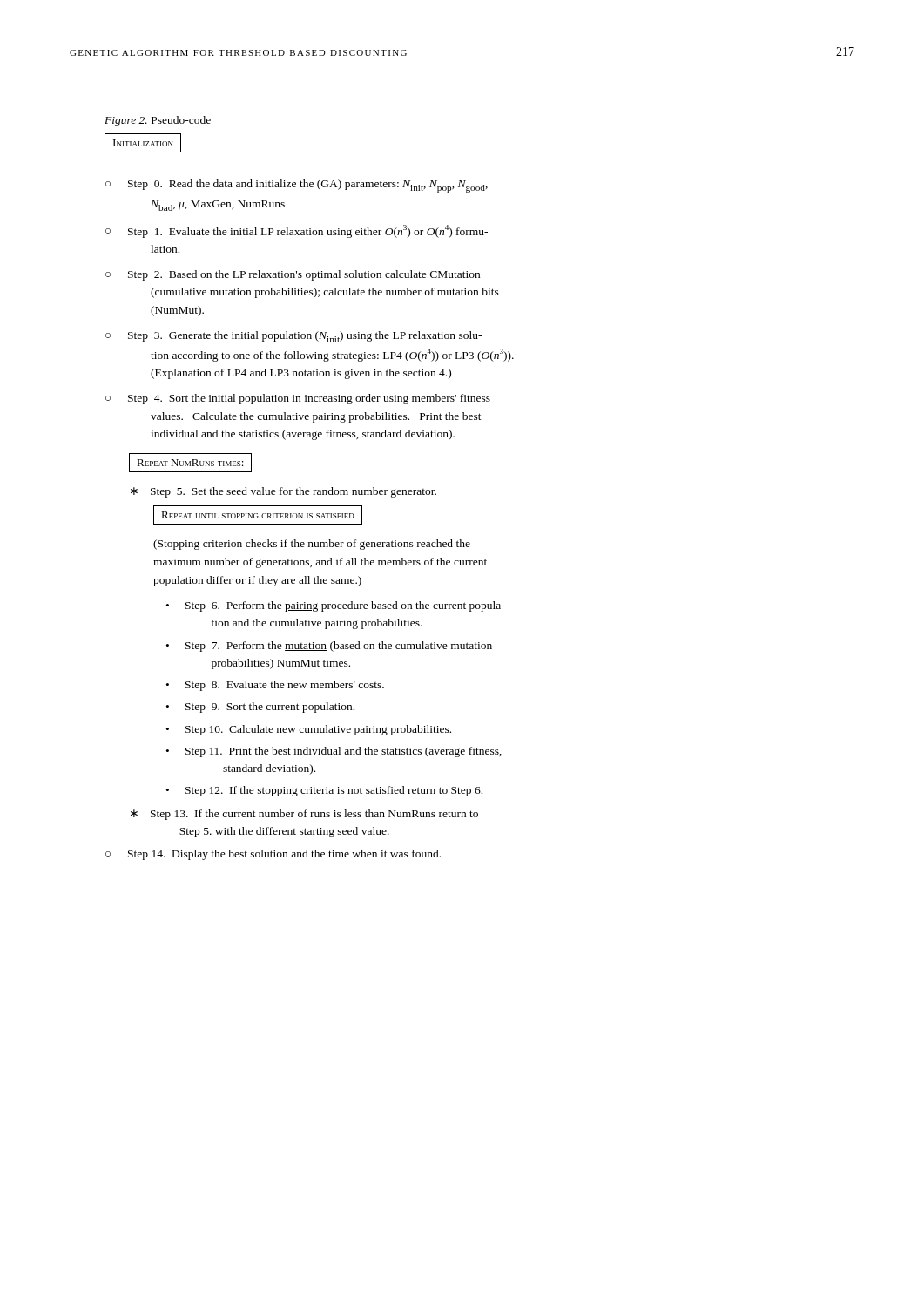
Task: Locate the region starting "○ Step 2. Based on the LP relaxation's"
Action: click(x=471, y=292)
